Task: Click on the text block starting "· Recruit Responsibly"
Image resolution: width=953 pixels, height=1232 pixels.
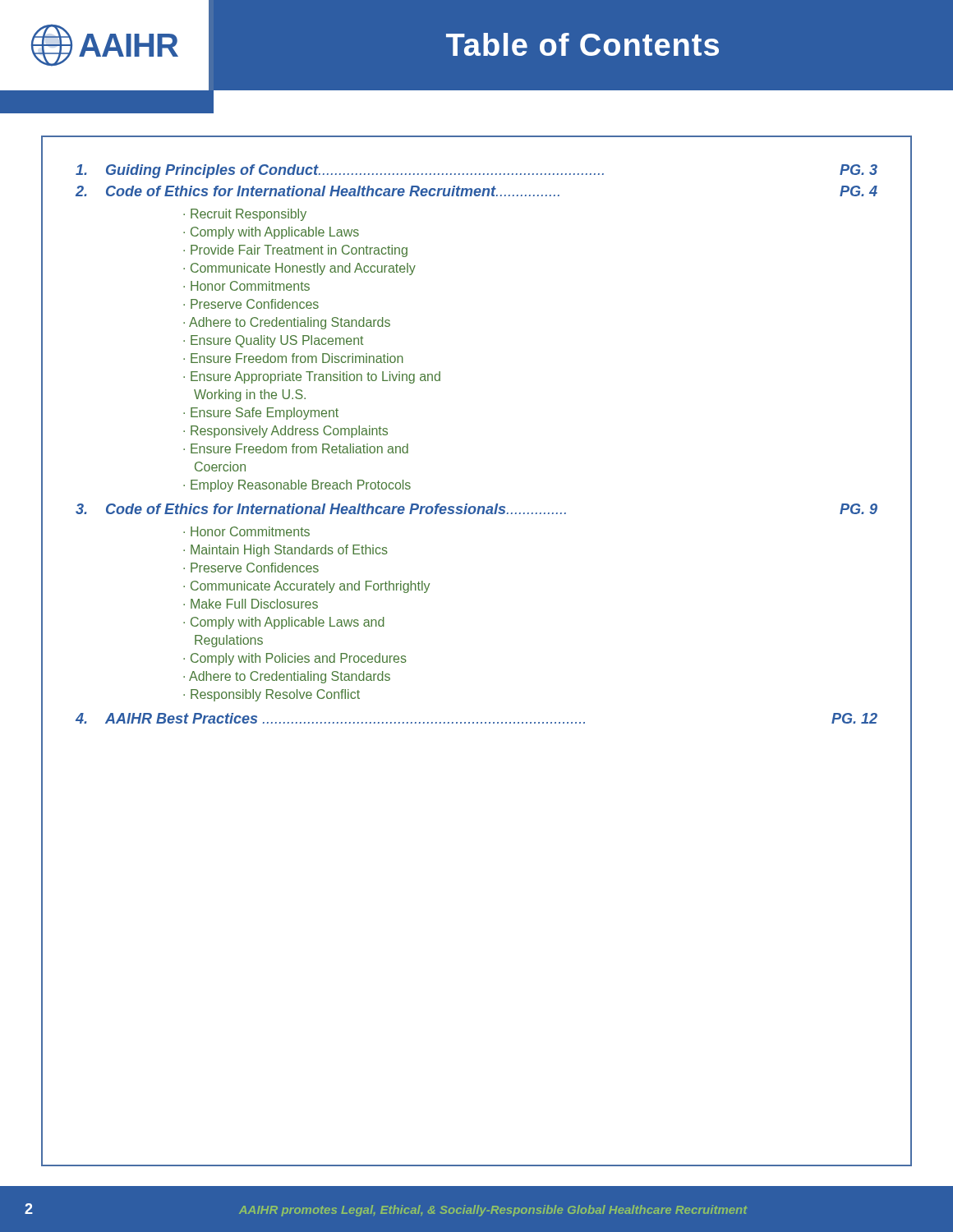Action: coord(244,214)
